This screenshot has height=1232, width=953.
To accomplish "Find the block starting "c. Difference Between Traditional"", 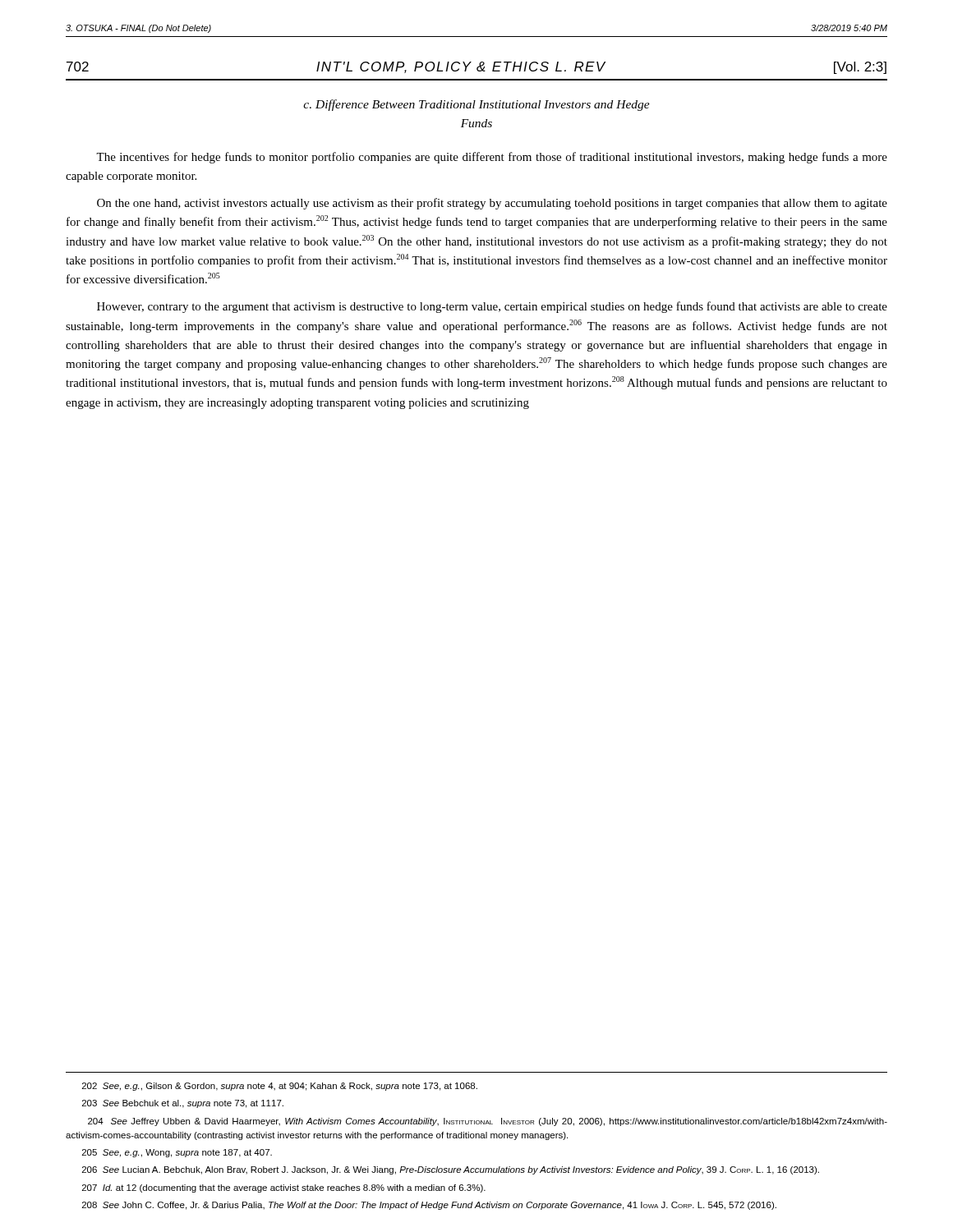I will (476, 113).
